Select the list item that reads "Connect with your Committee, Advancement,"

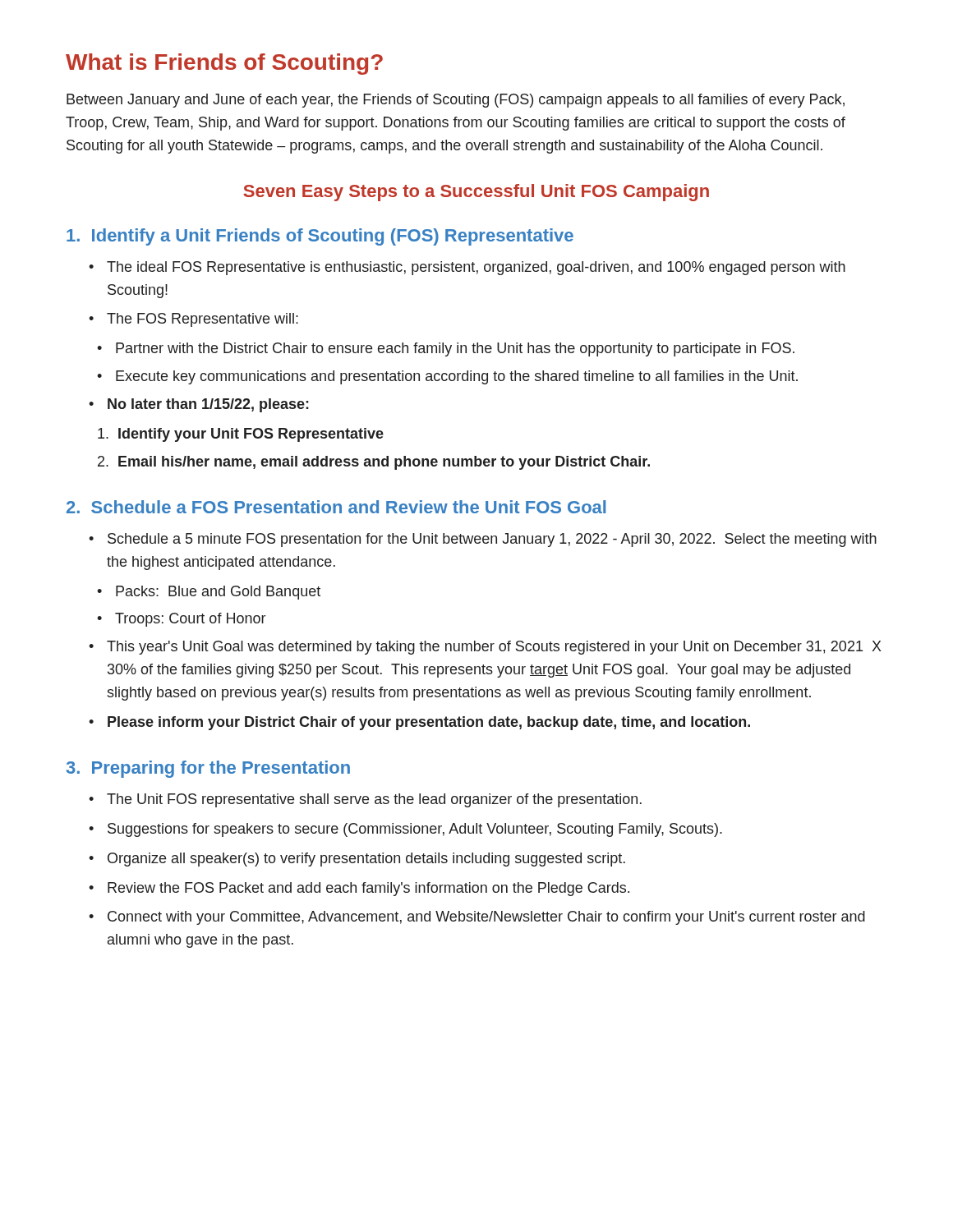[486, 928]
